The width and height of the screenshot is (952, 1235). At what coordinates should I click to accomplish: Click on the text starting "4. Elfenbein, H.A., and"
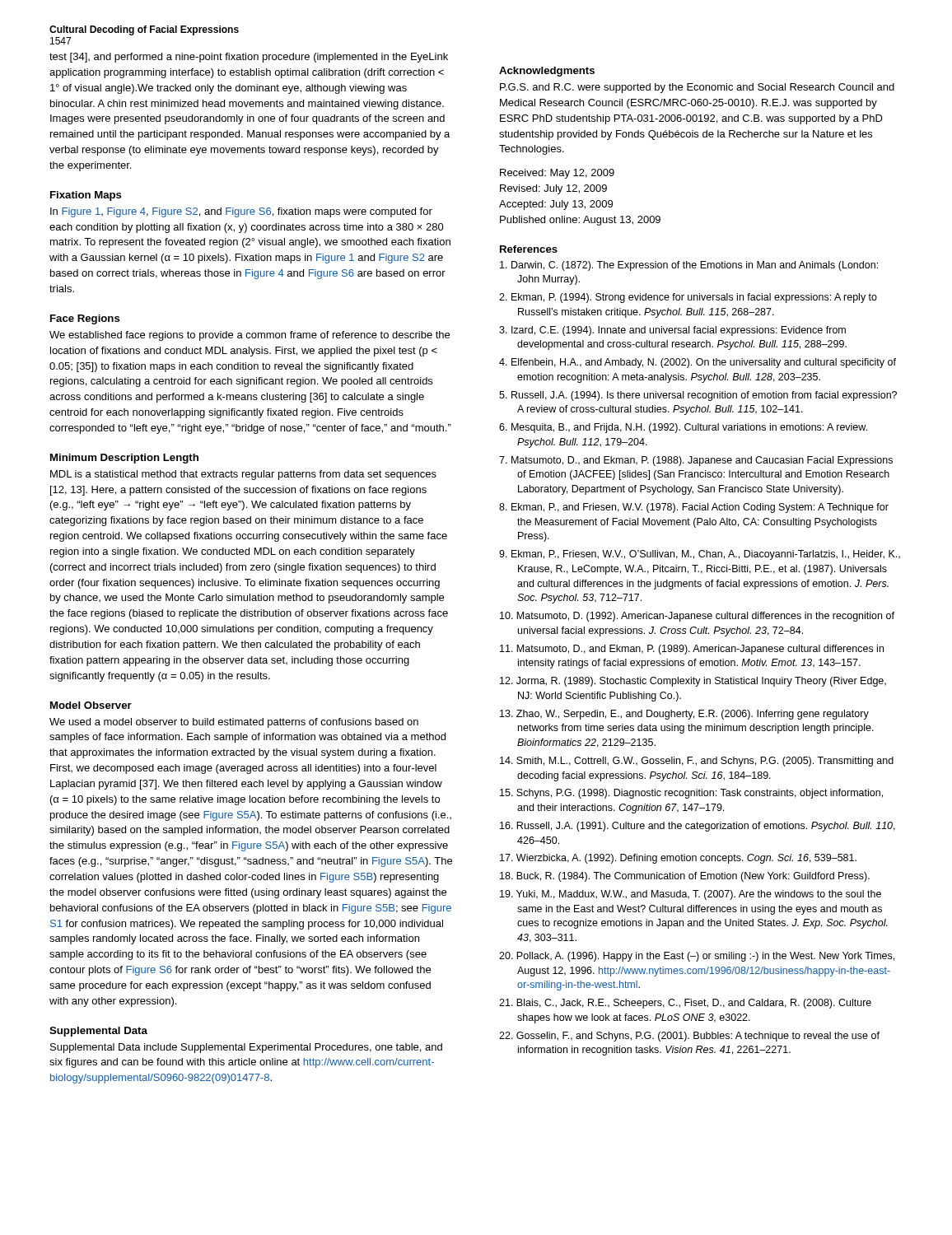tap(697, 370)
